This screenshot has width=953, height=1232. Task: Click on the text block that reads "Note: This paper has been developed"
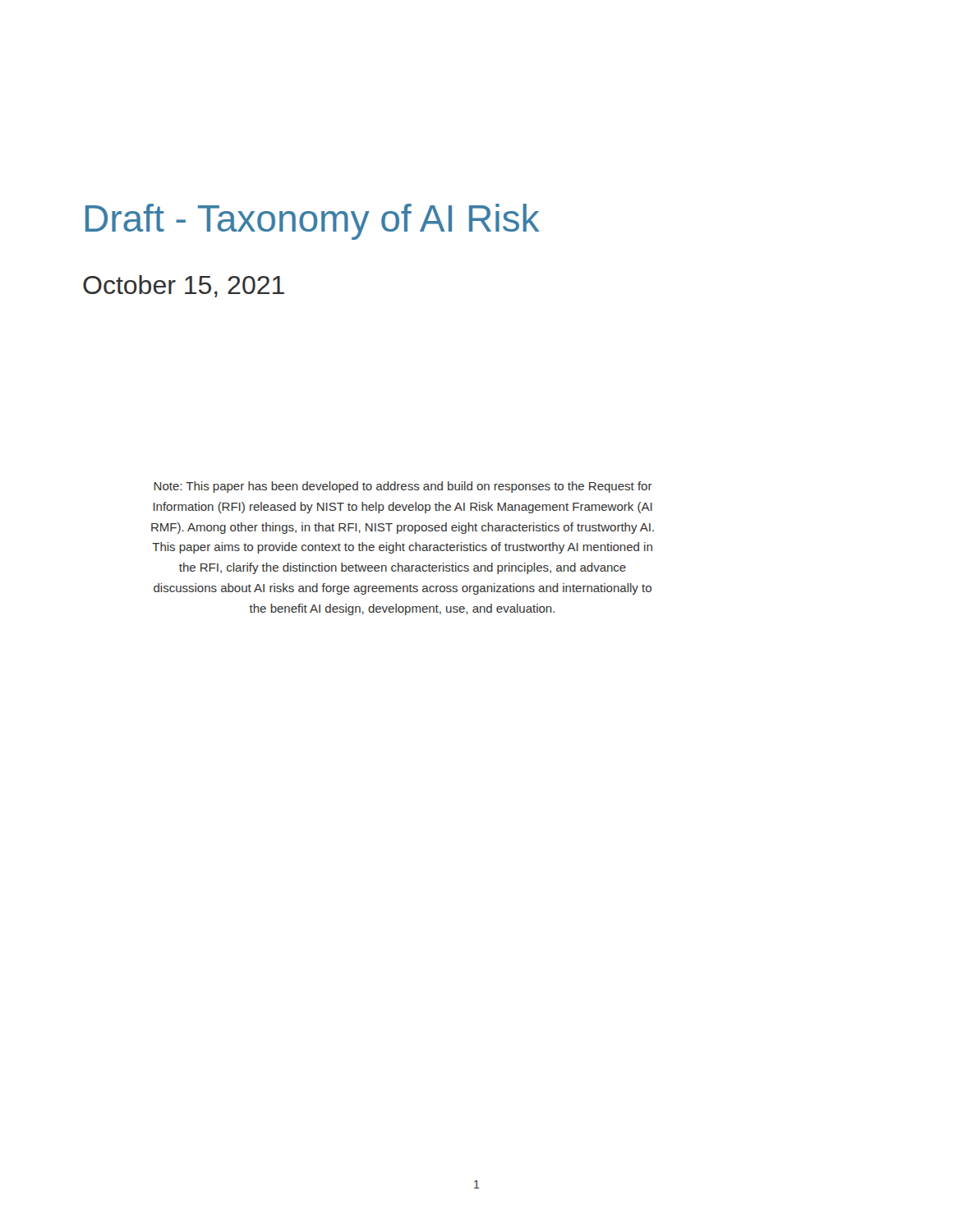click(x=403, y=548)
